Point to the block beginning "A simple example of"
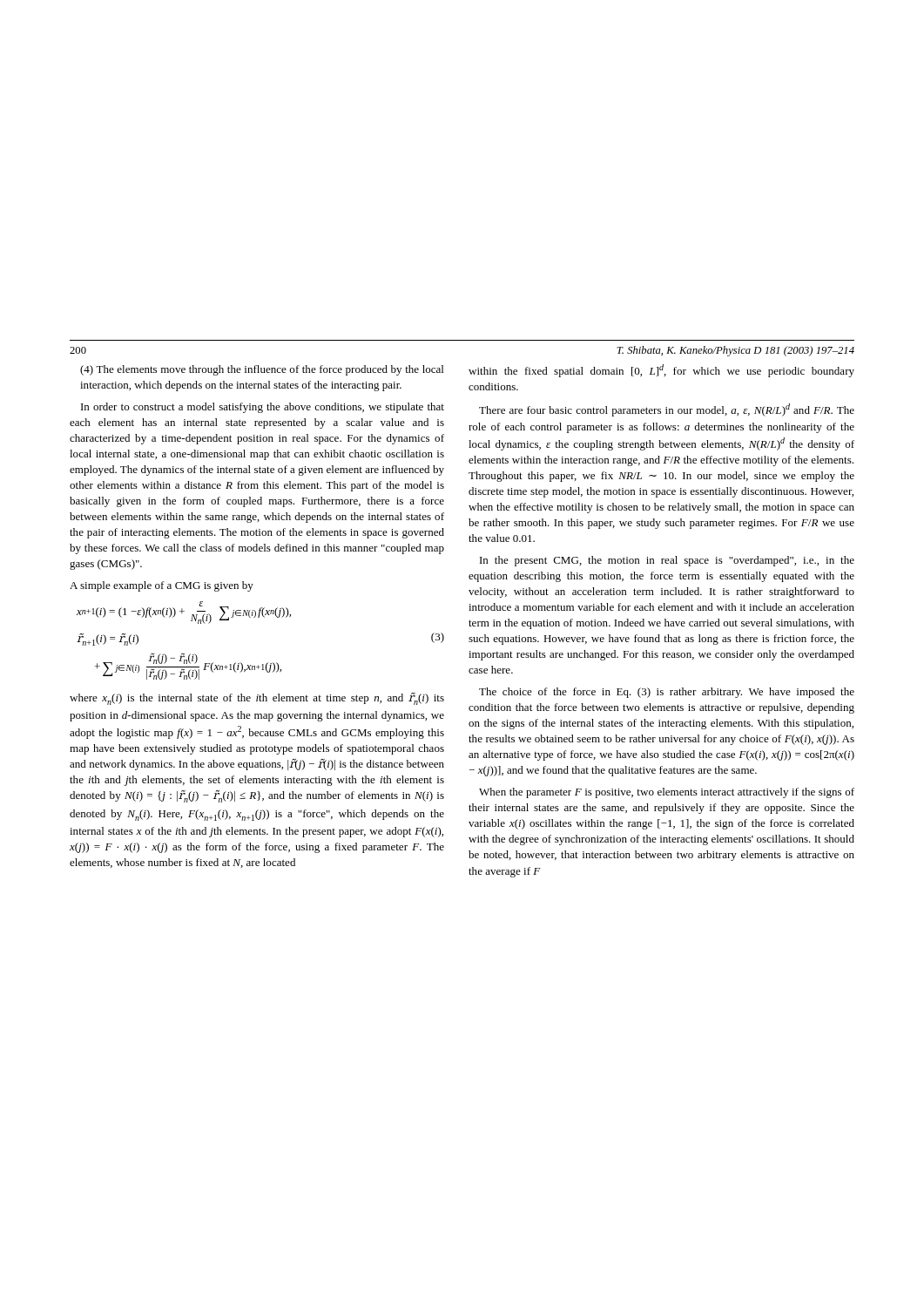This screenshot has height=1307, width=924. pos(257,586)
